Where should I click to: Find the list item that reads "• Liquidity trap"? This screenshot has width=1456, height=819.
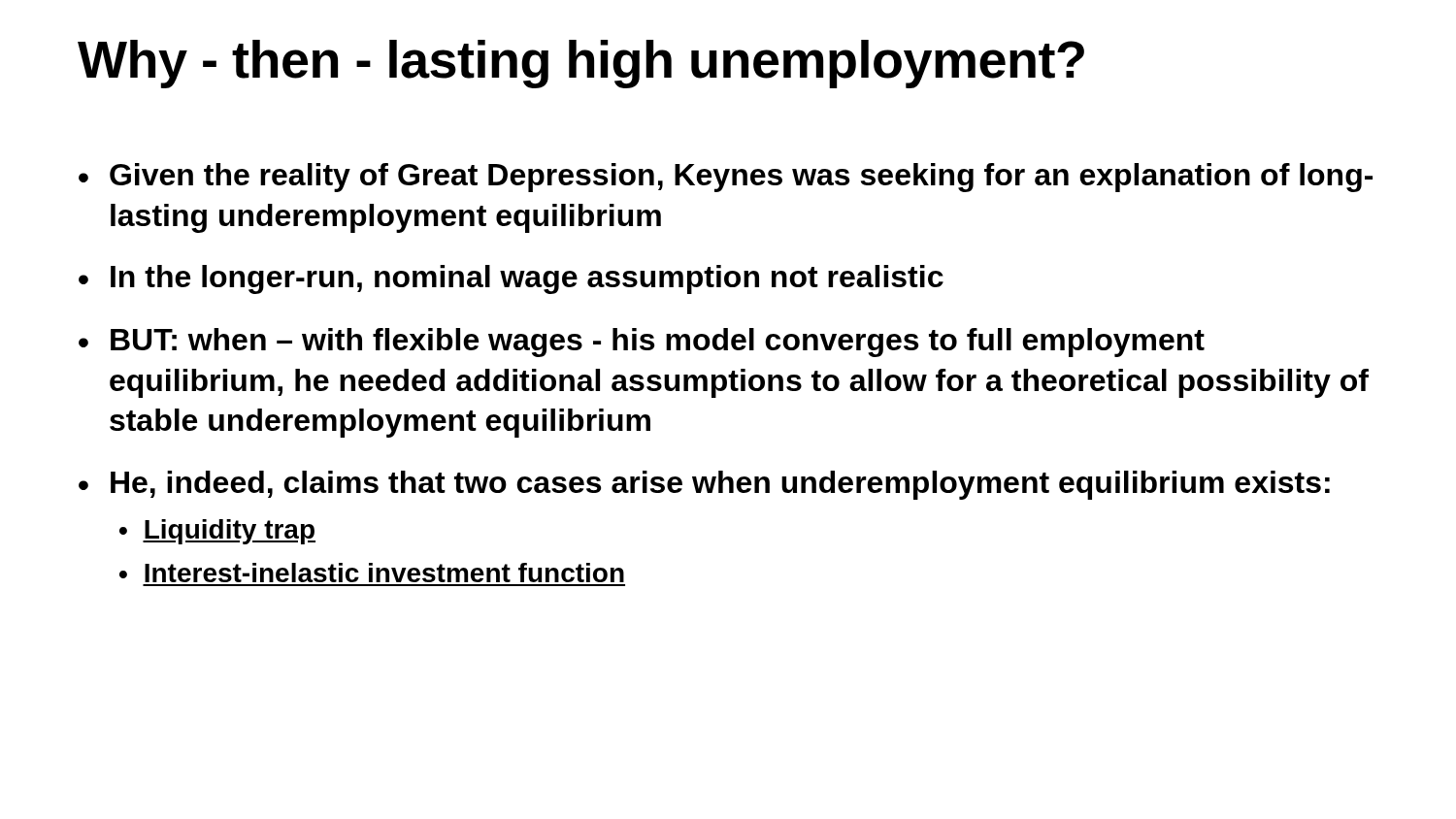coord(217,530)
